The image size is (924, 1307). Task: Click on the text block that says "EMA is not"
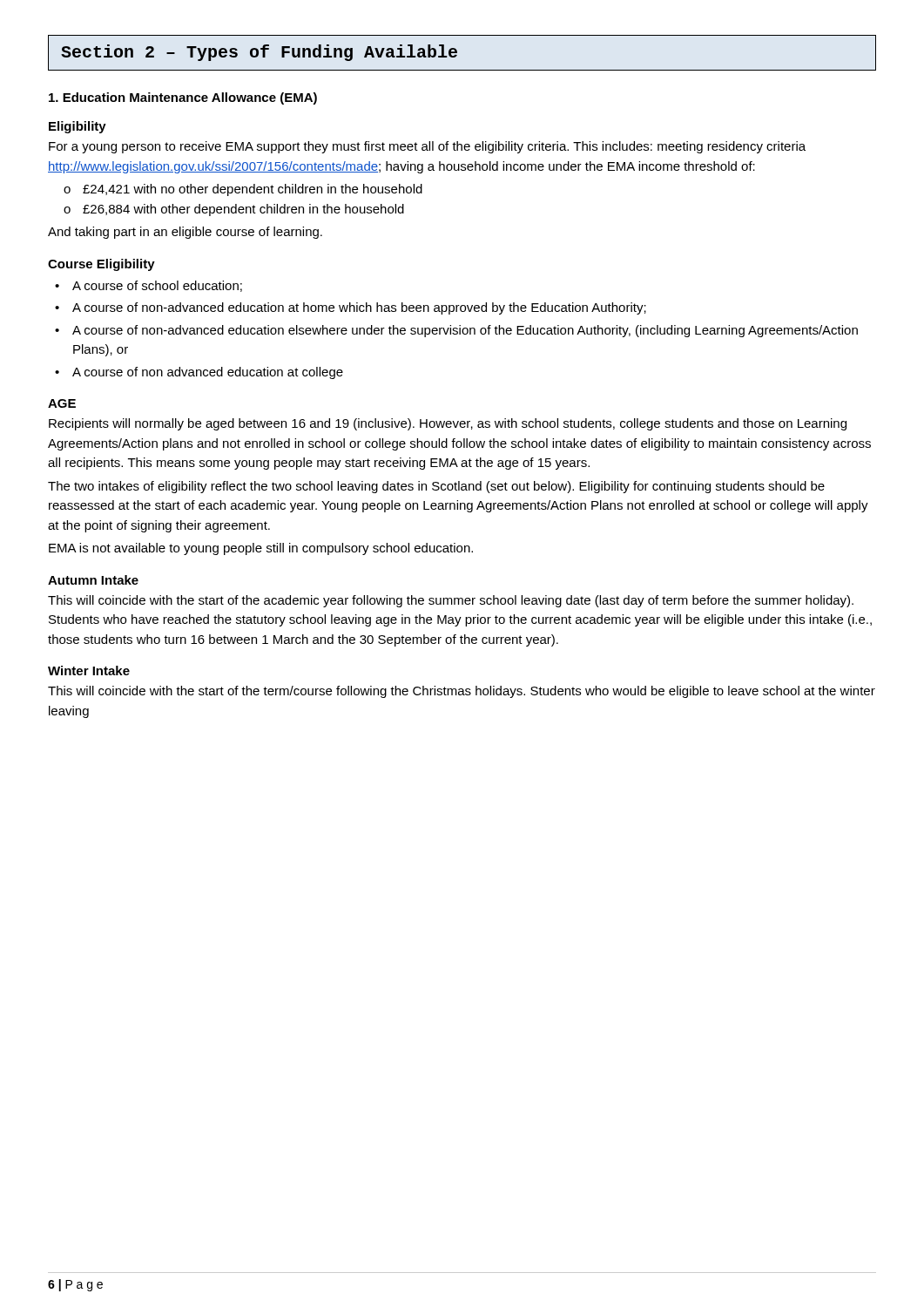[462, 548]
